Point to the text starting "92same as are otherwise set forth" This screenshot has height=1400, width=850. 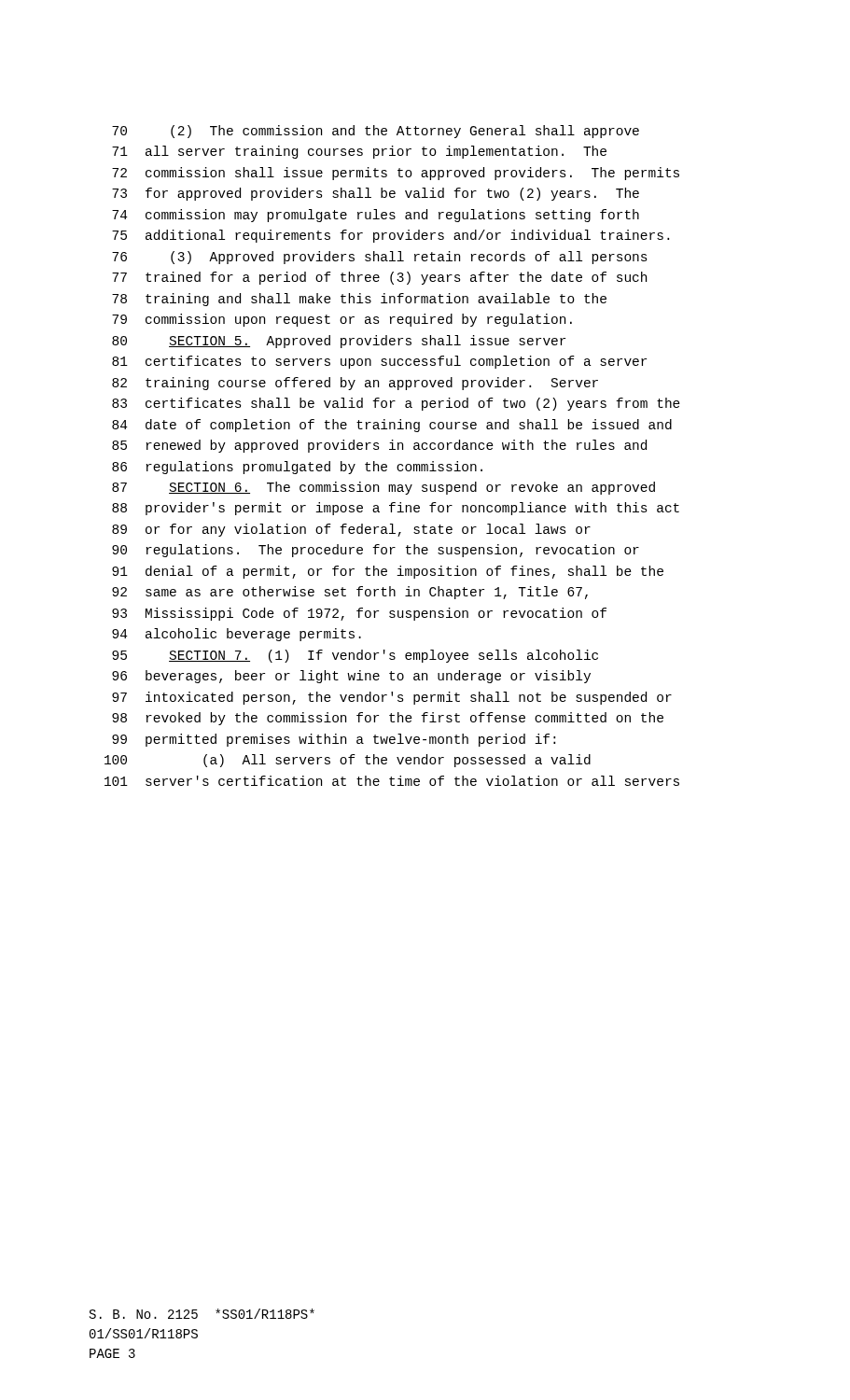pyautogui.click(x=340, y=593)
